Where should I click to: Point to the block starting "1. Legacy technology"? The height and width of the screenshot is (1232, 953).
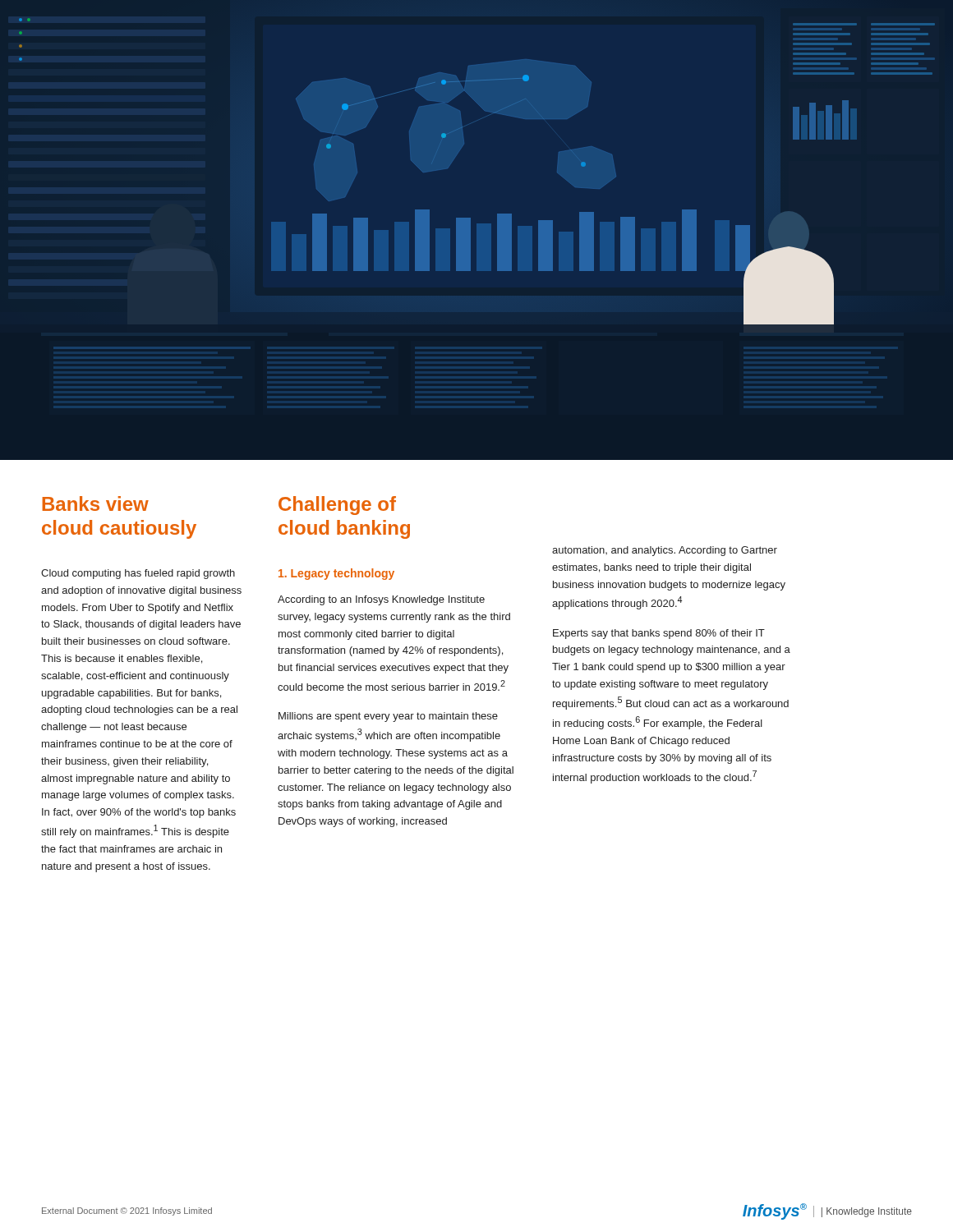click(397, 573)
